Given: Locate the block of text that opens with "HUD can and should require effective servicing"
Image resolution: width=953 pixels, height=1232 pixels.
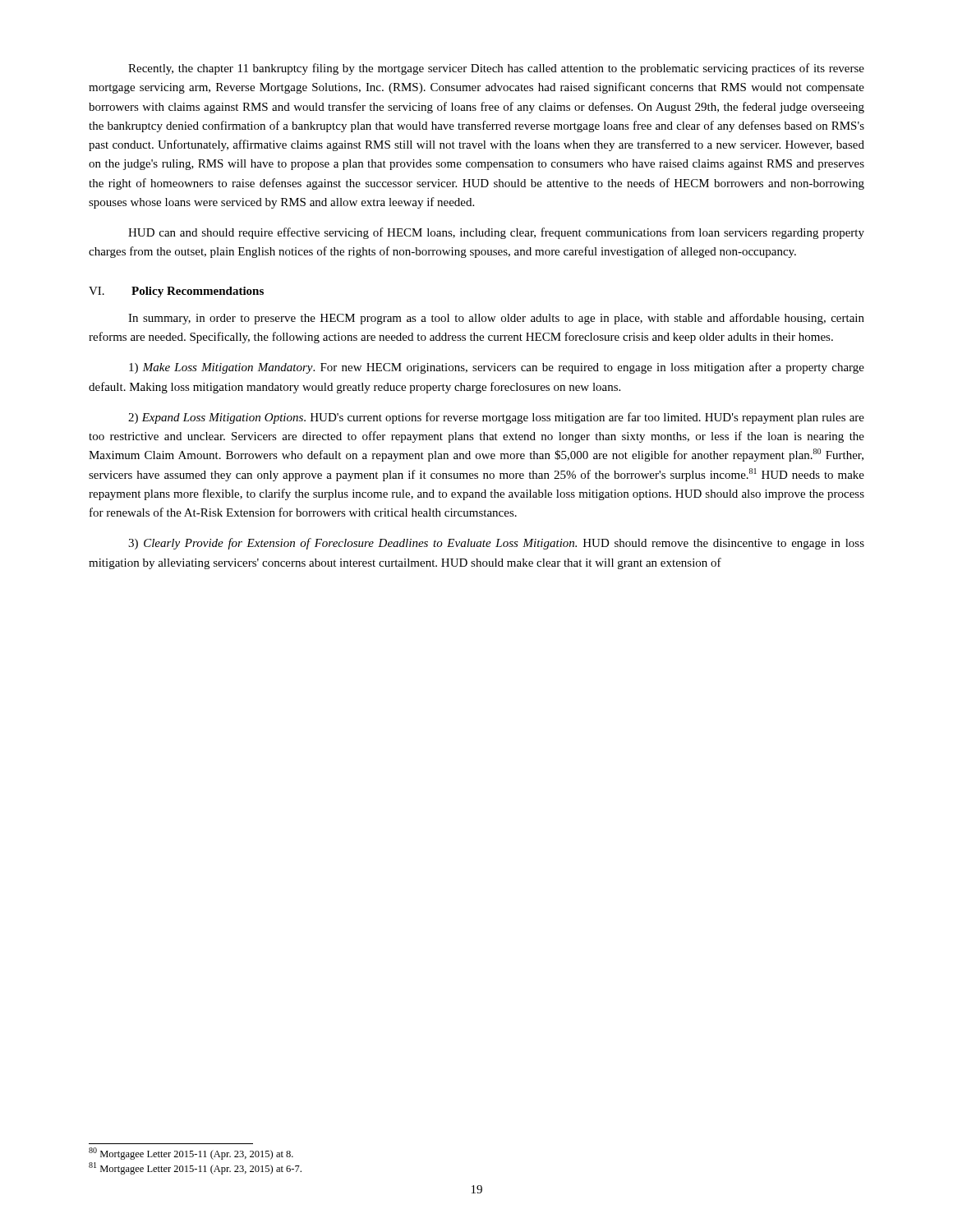Looking at the screenshot, I should (x=476, y=242).
